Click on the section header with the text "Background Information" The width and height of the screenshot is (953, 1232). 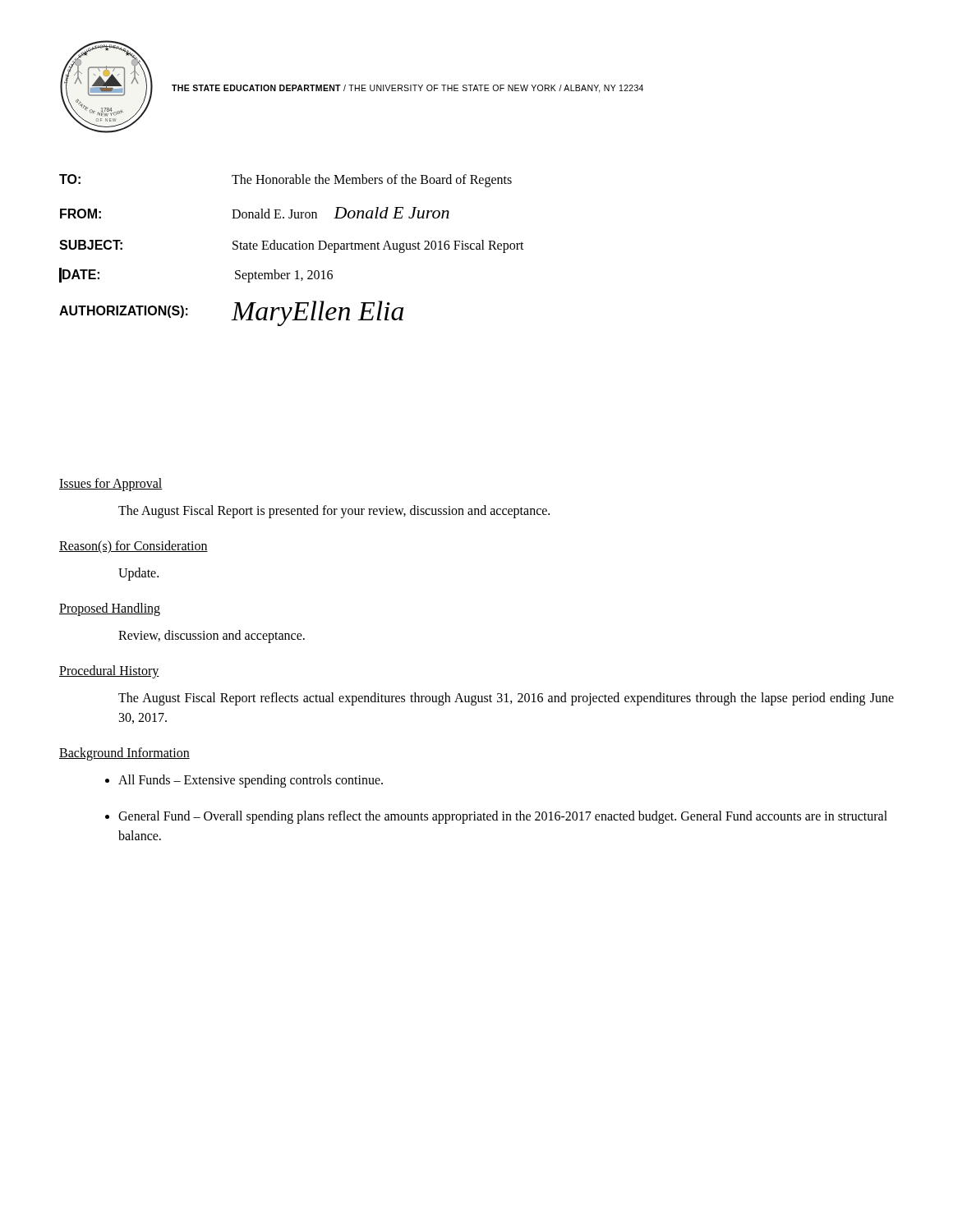[x=124, y=753]
